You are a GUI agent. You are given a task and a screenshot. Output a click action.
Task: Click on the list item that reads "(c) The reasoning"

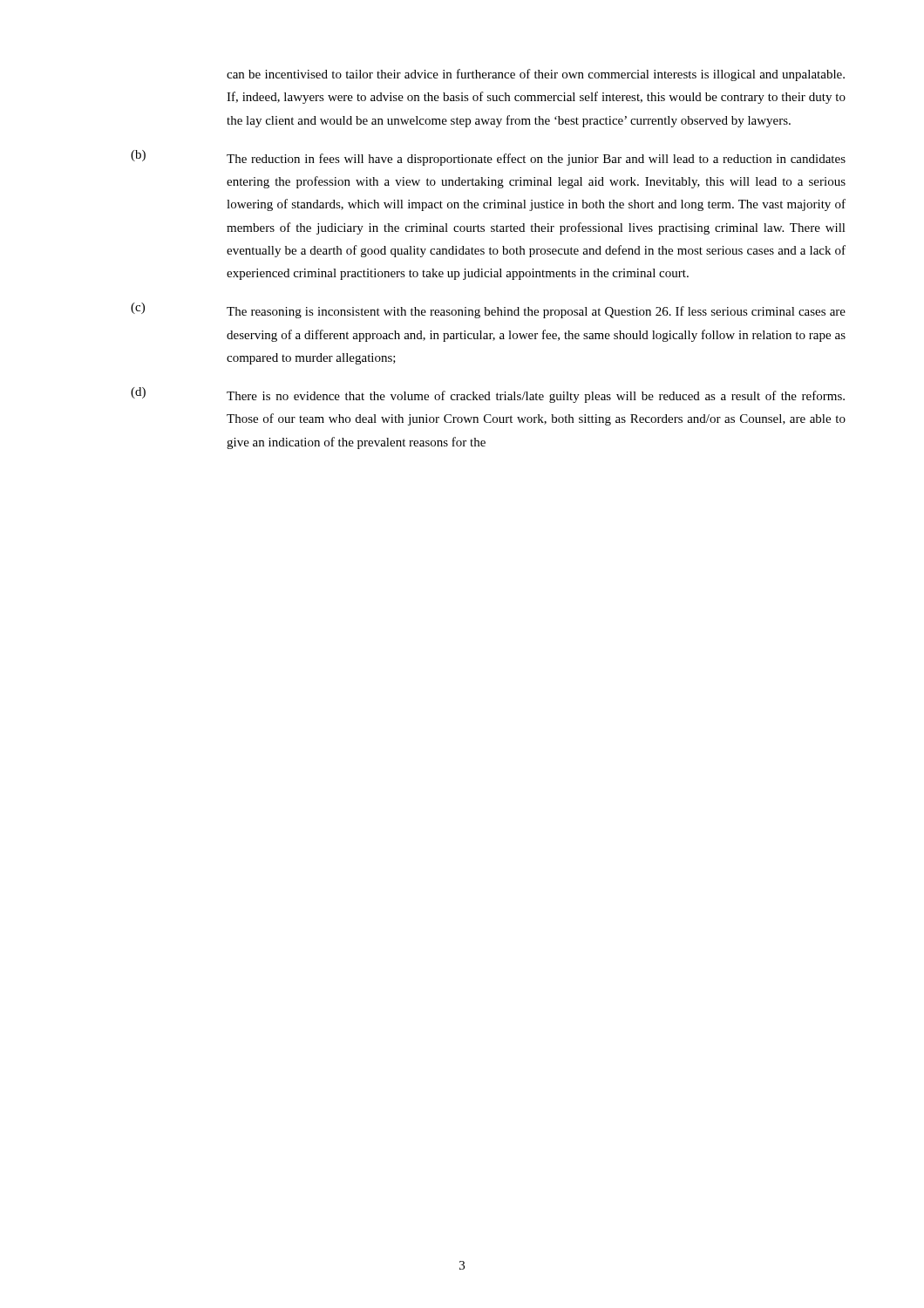tap(488, 335)
